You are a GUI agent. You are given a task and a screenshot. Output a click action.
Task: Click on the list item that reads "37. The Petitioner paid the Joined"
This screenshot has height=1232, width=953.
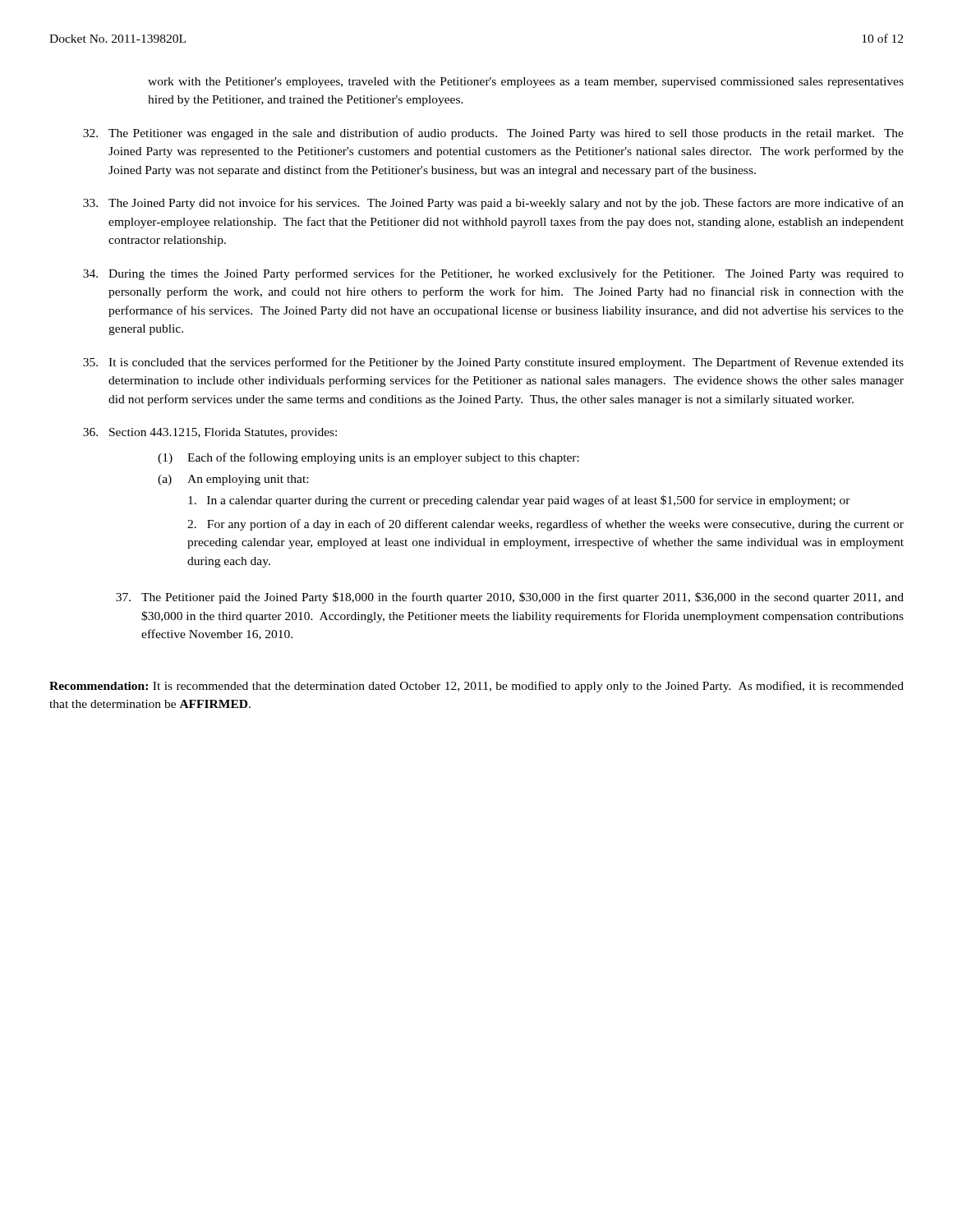click(501, 616)
